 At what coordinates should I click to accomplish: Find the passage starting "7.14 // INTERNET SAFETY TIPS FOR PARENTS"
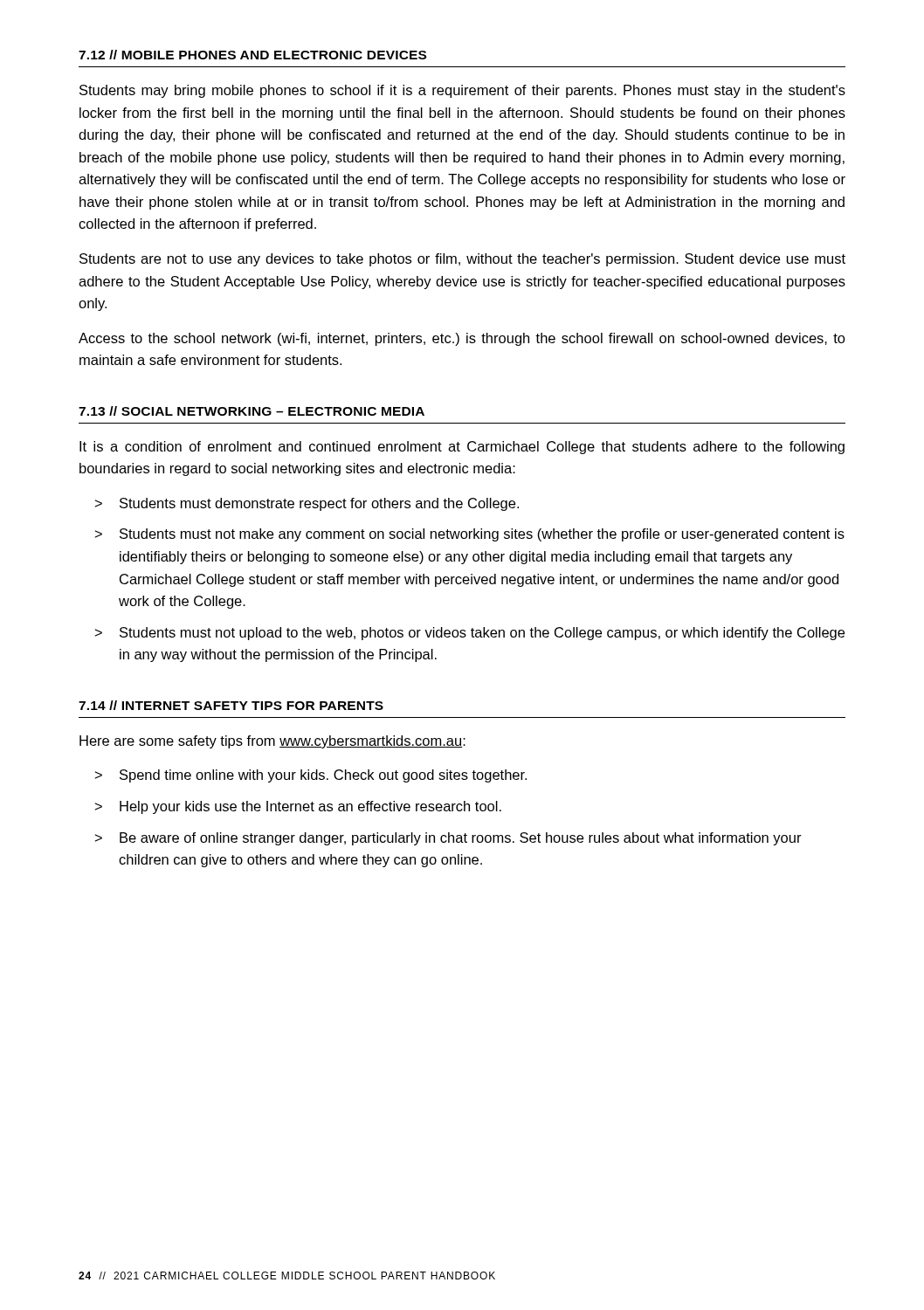[x=462, y=708]
